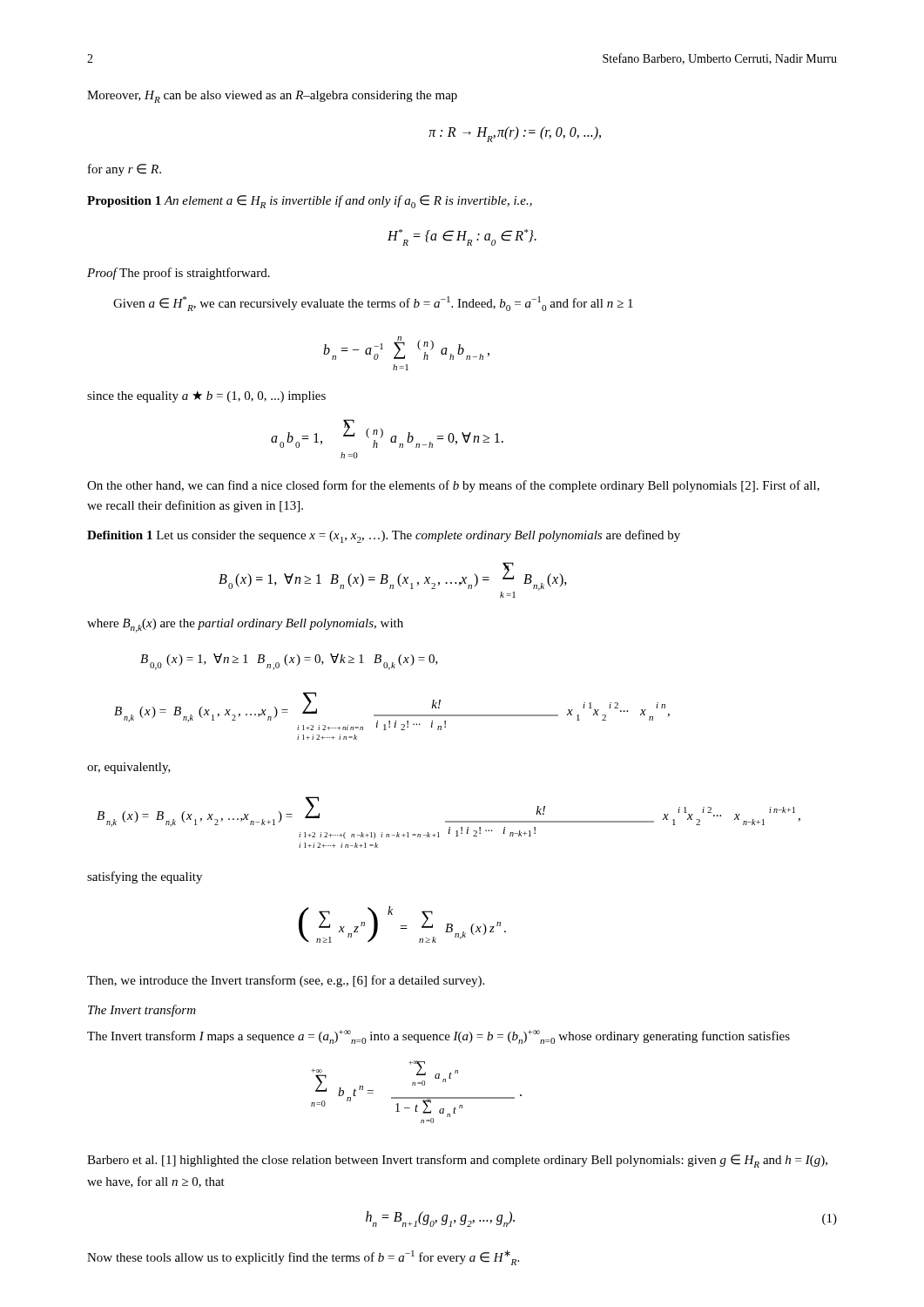Click on the section header with the text "The Invert transform"
The height and width of the screenshot is (1307, 924).
click(142, 1010)
